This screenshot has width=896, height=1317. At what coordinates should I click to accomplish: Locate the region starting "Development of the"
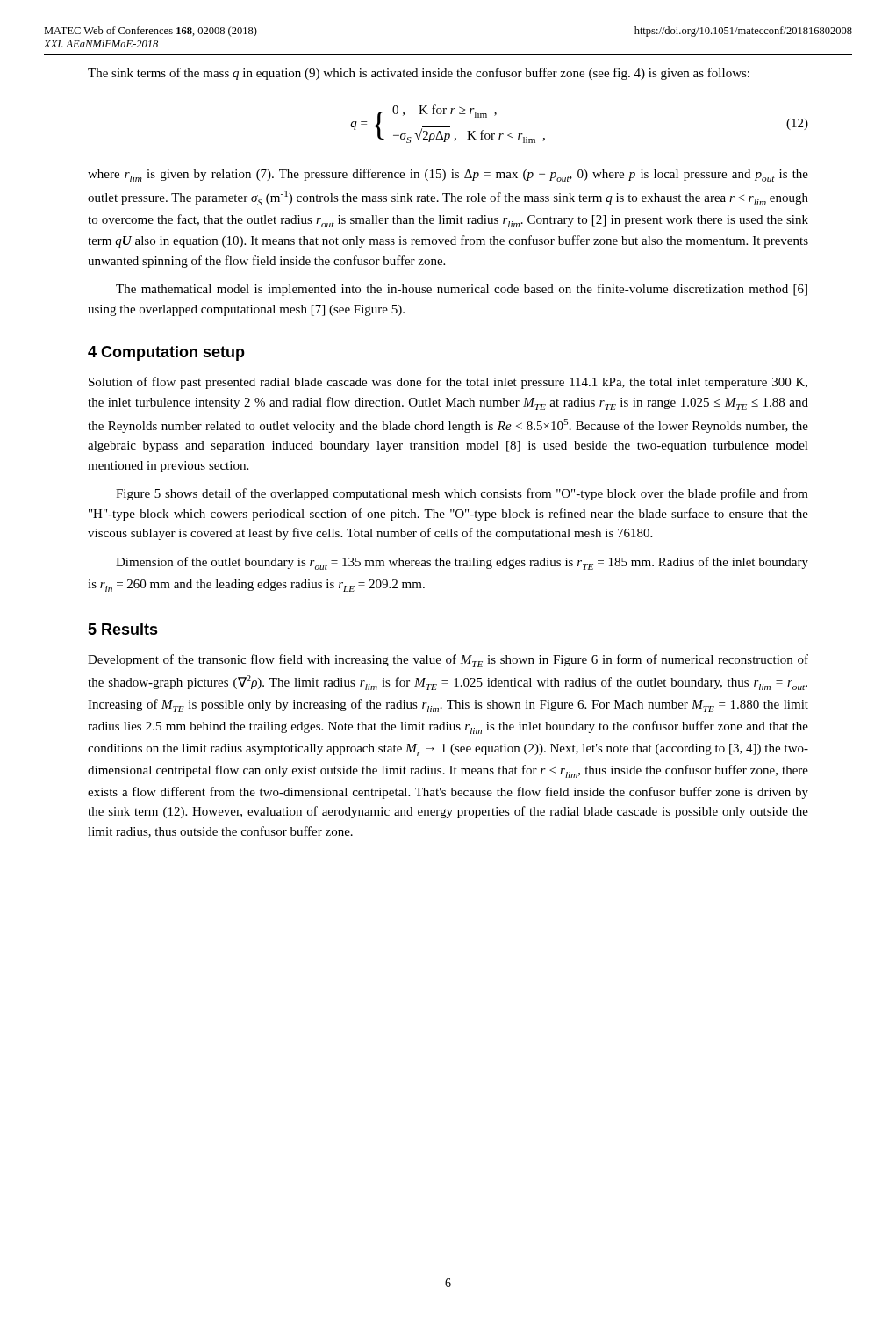tap(448, 745)
